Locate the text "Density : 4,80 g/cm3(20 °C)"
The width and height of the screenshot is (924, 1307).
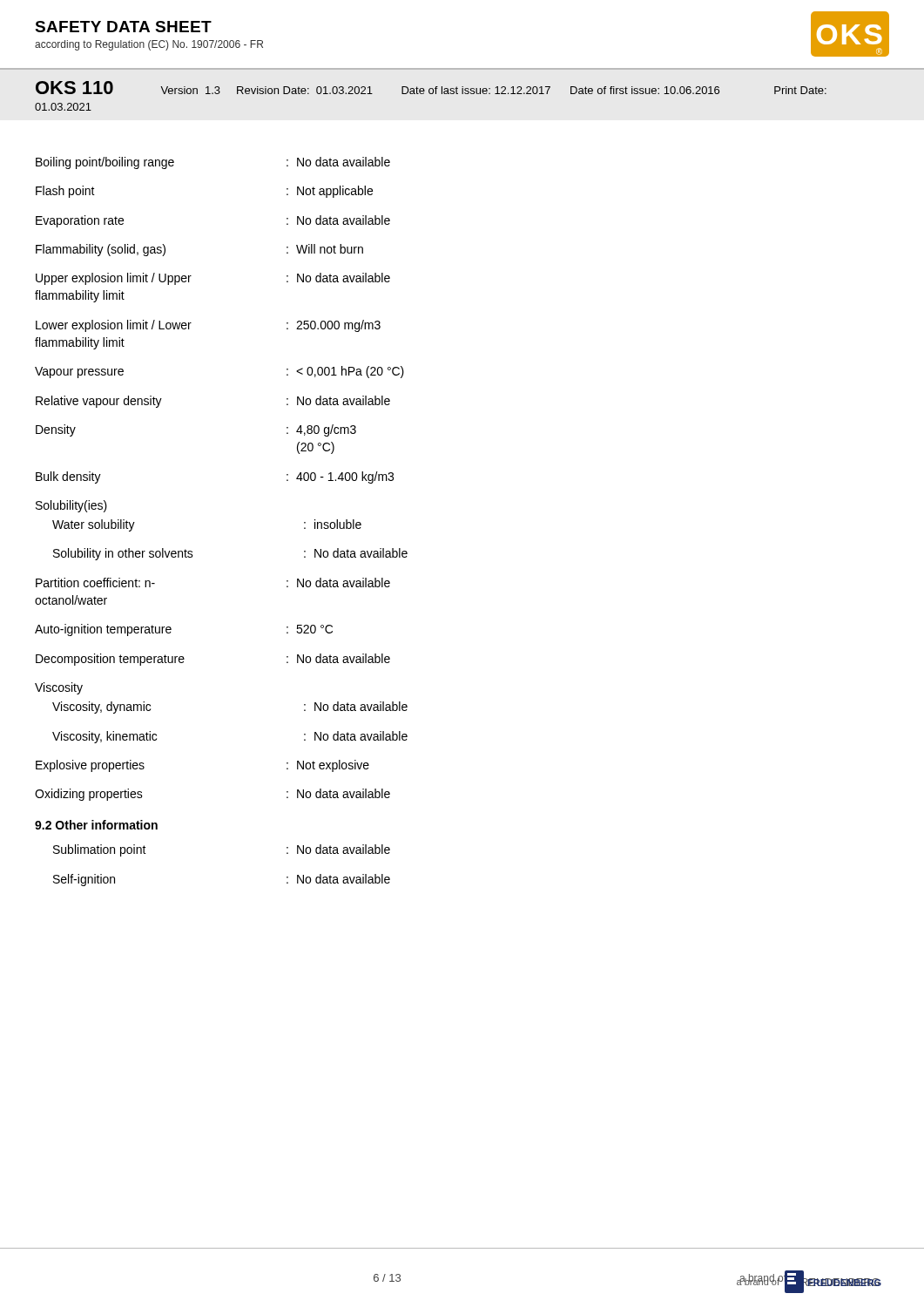[53, 430]
